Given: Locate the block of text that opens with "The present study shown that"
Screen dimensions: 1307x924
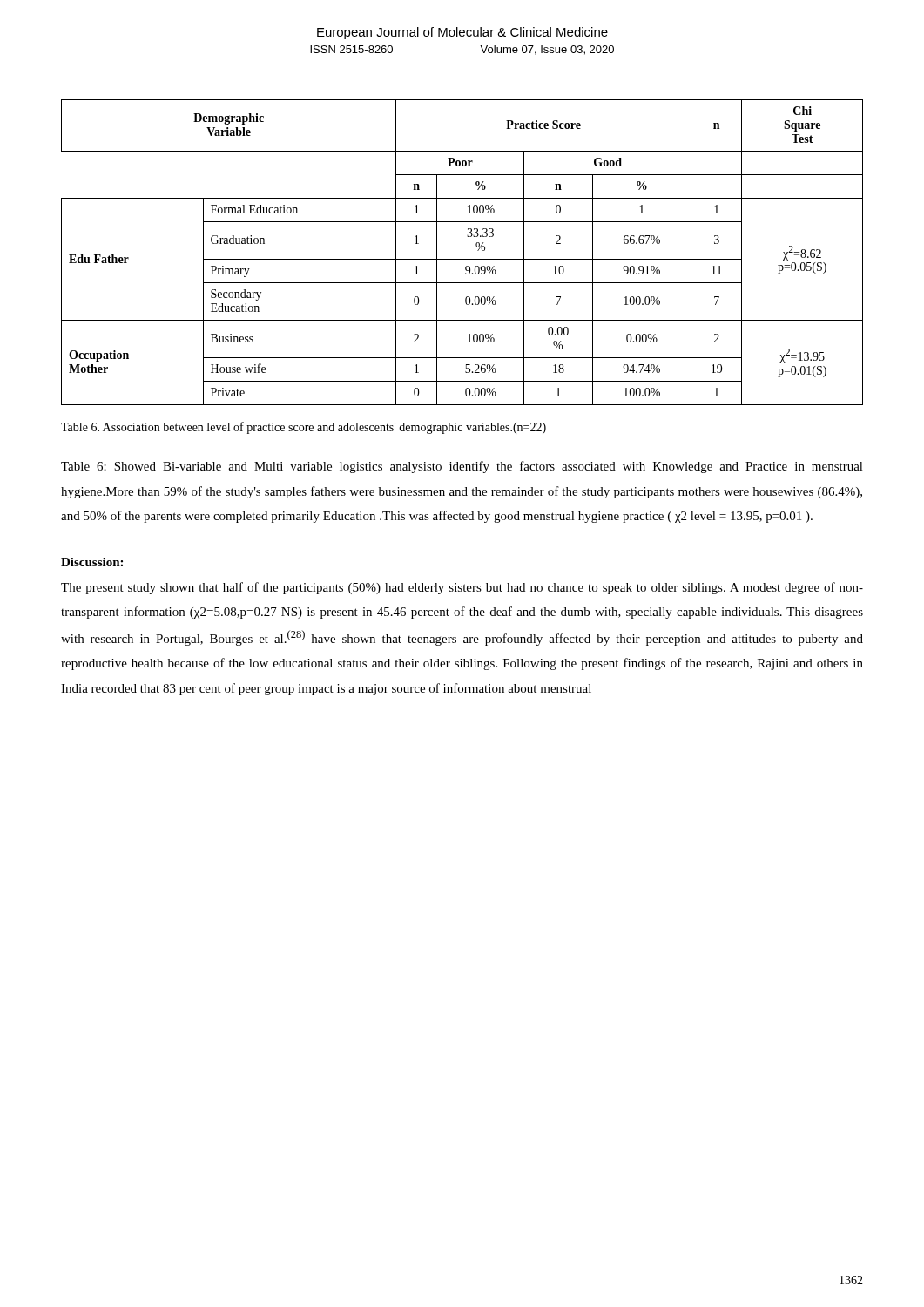Looking at the screenshot, I should pos(462,637).
